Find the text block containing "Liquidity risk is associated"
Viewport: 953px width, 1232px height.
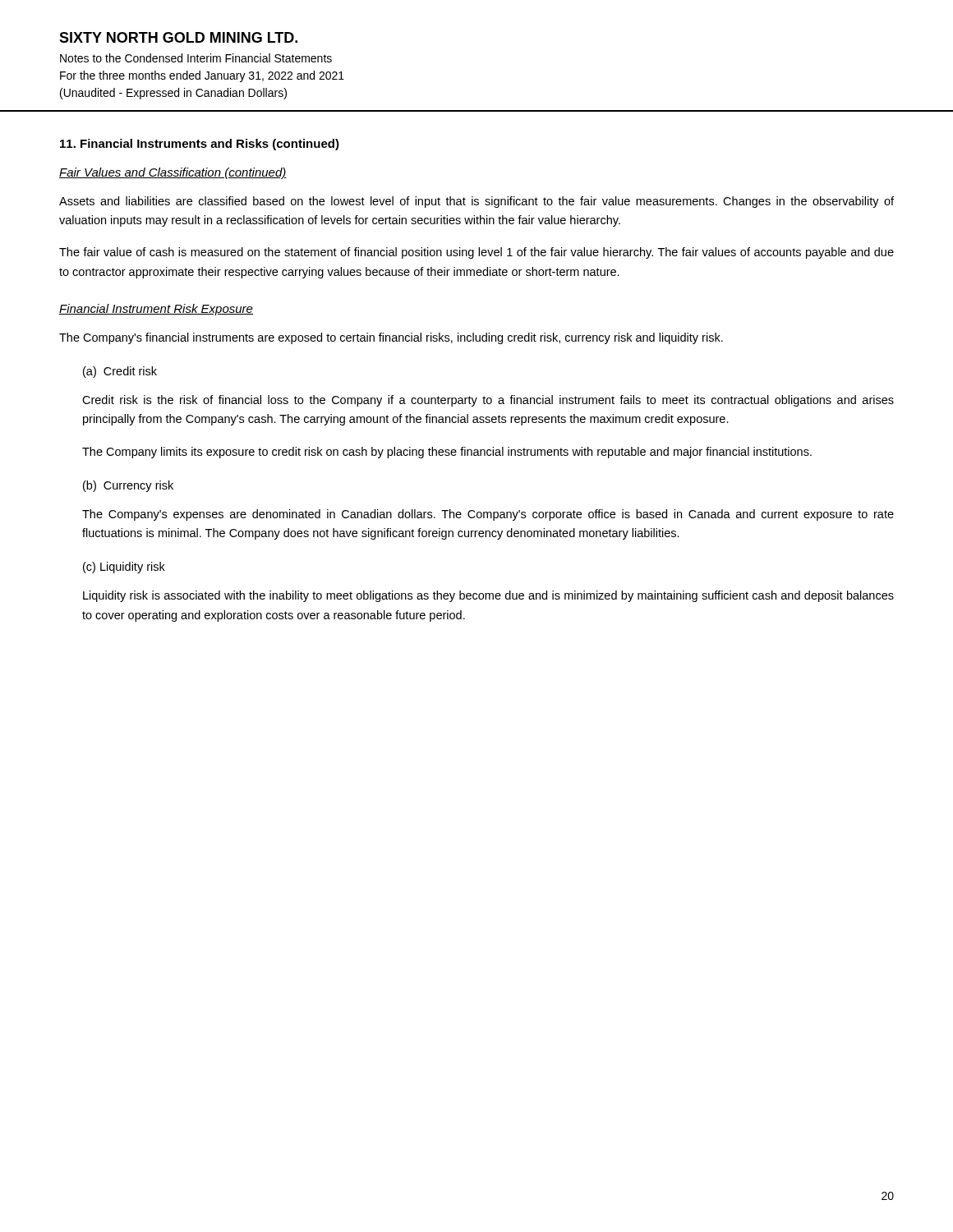pos(488,605)
